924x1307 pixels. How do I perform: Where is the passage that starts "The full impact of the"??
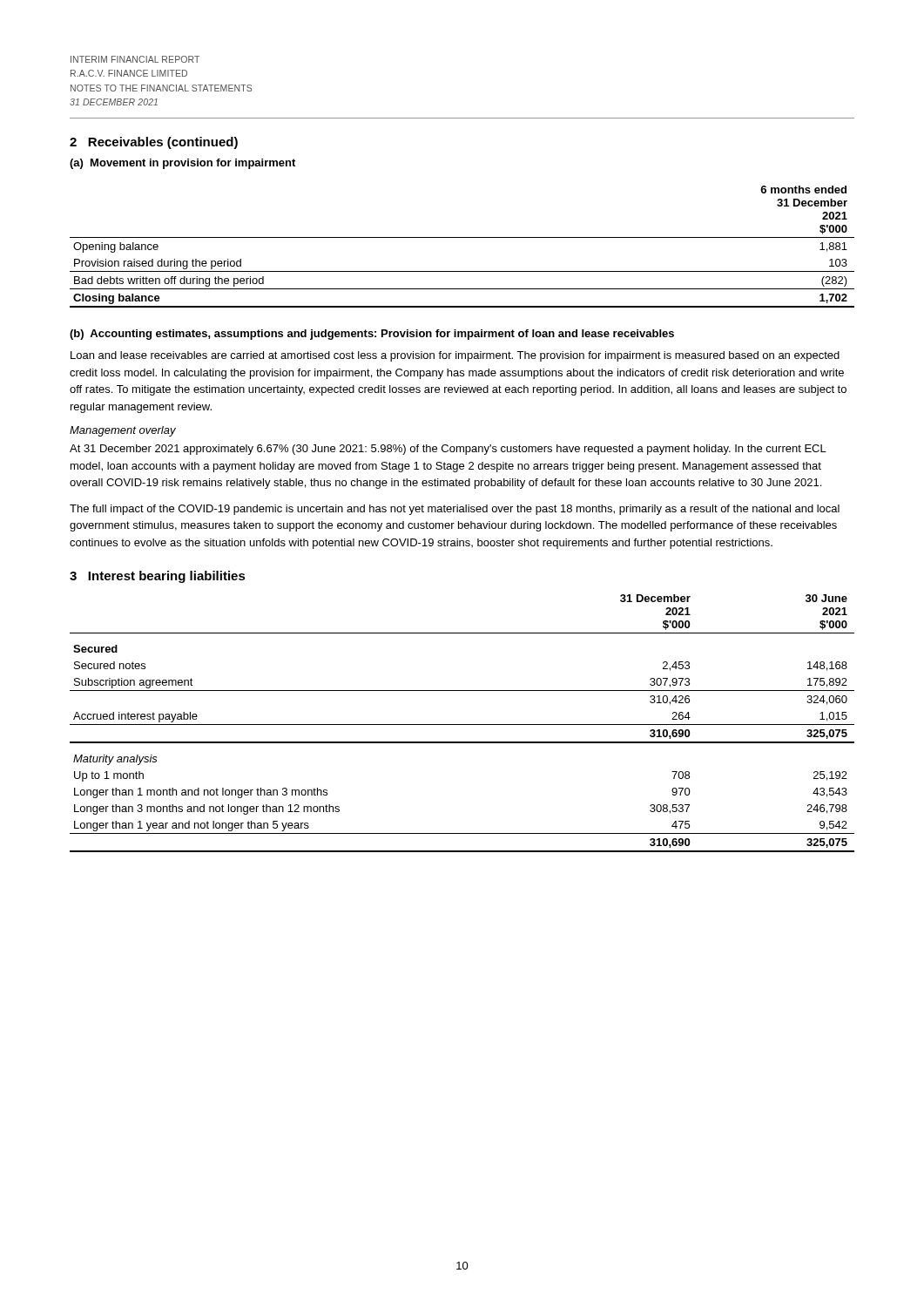click(x=455, y=525)
